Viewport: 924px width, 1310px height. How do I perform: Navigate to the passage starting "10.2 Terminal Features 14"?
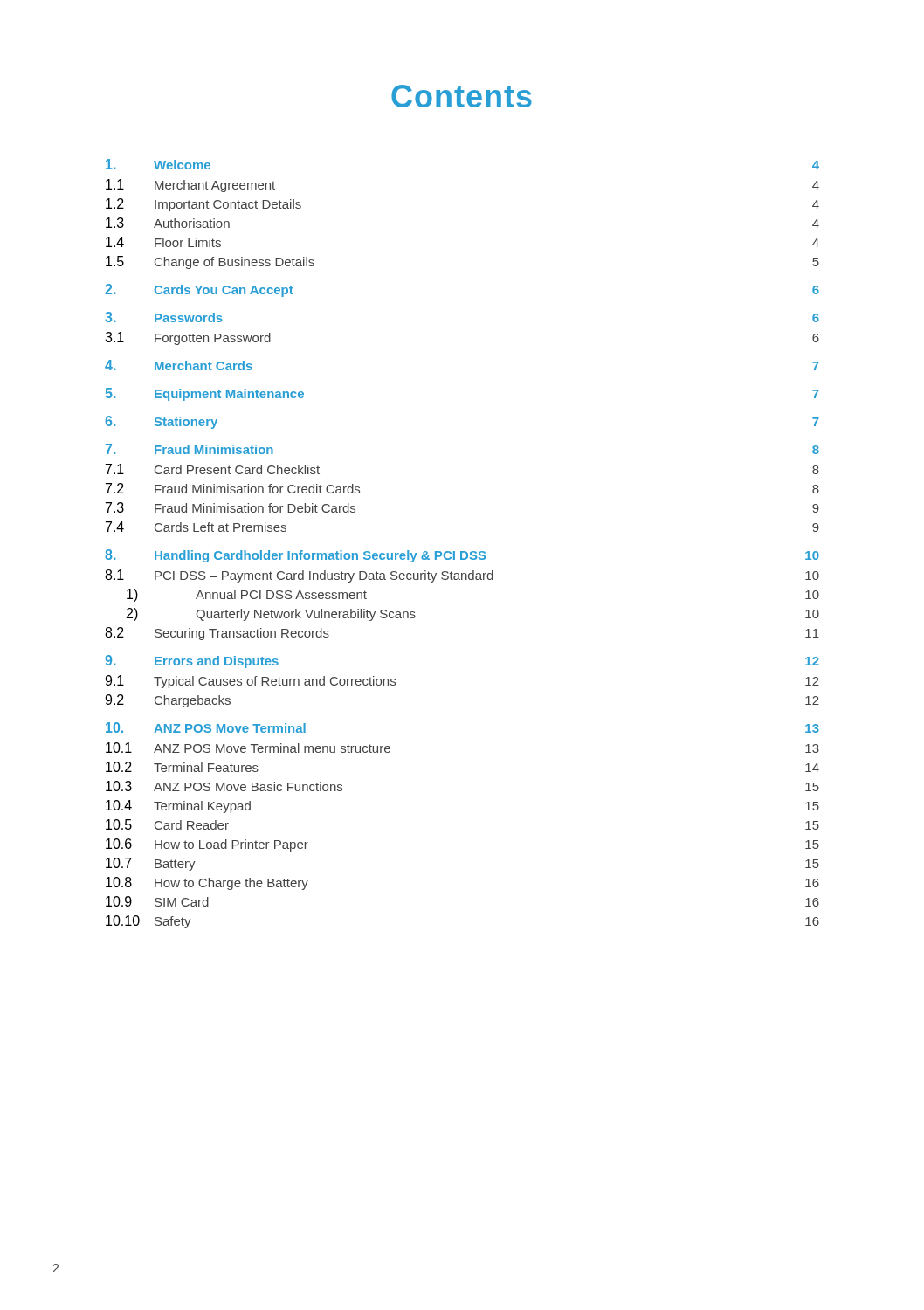pyautogui.click(x=118, y=765)
